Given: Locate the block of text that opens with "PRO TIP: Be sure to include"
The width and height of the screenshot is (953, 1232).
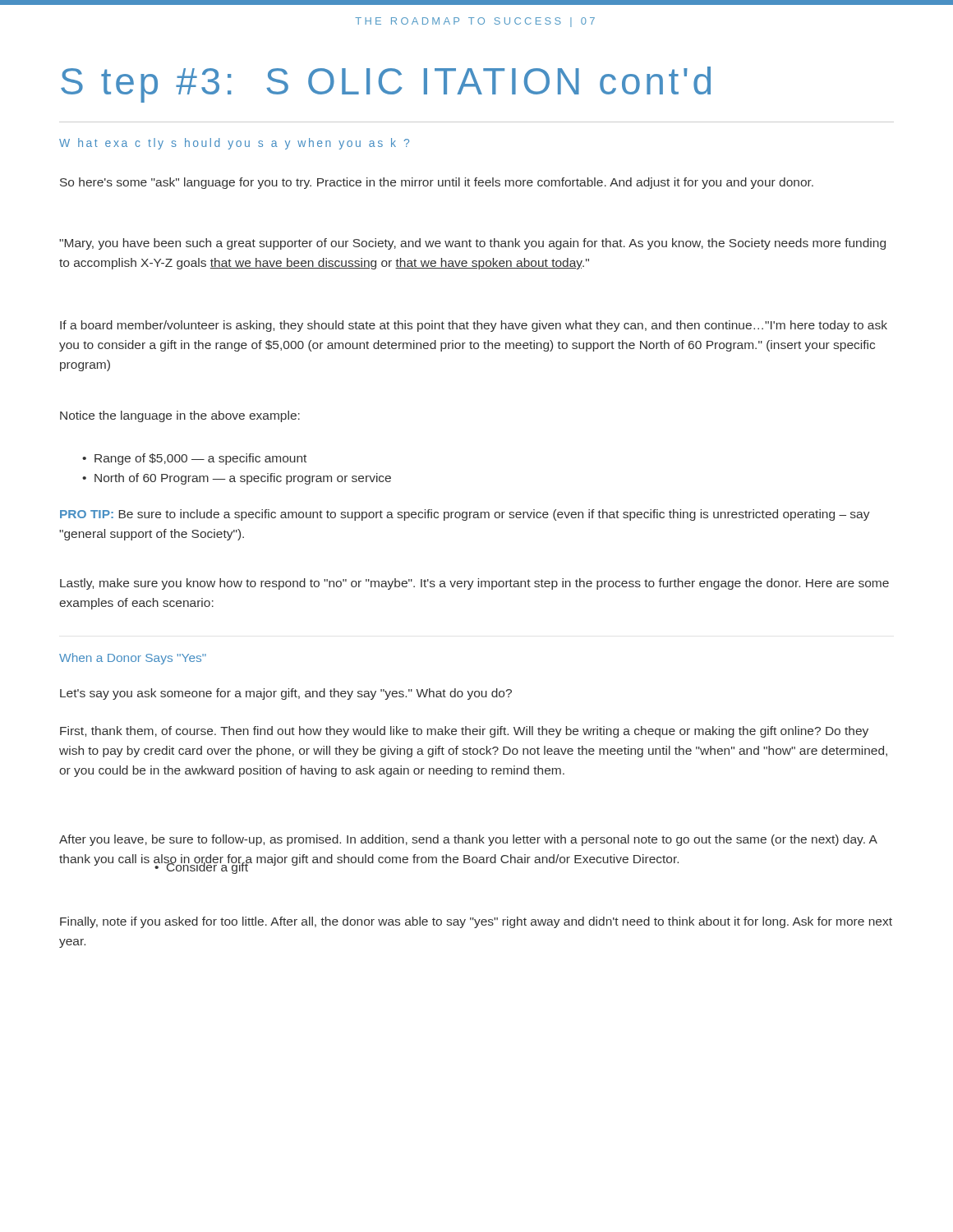Looking at the screenshot, I should tap(464, 524).
